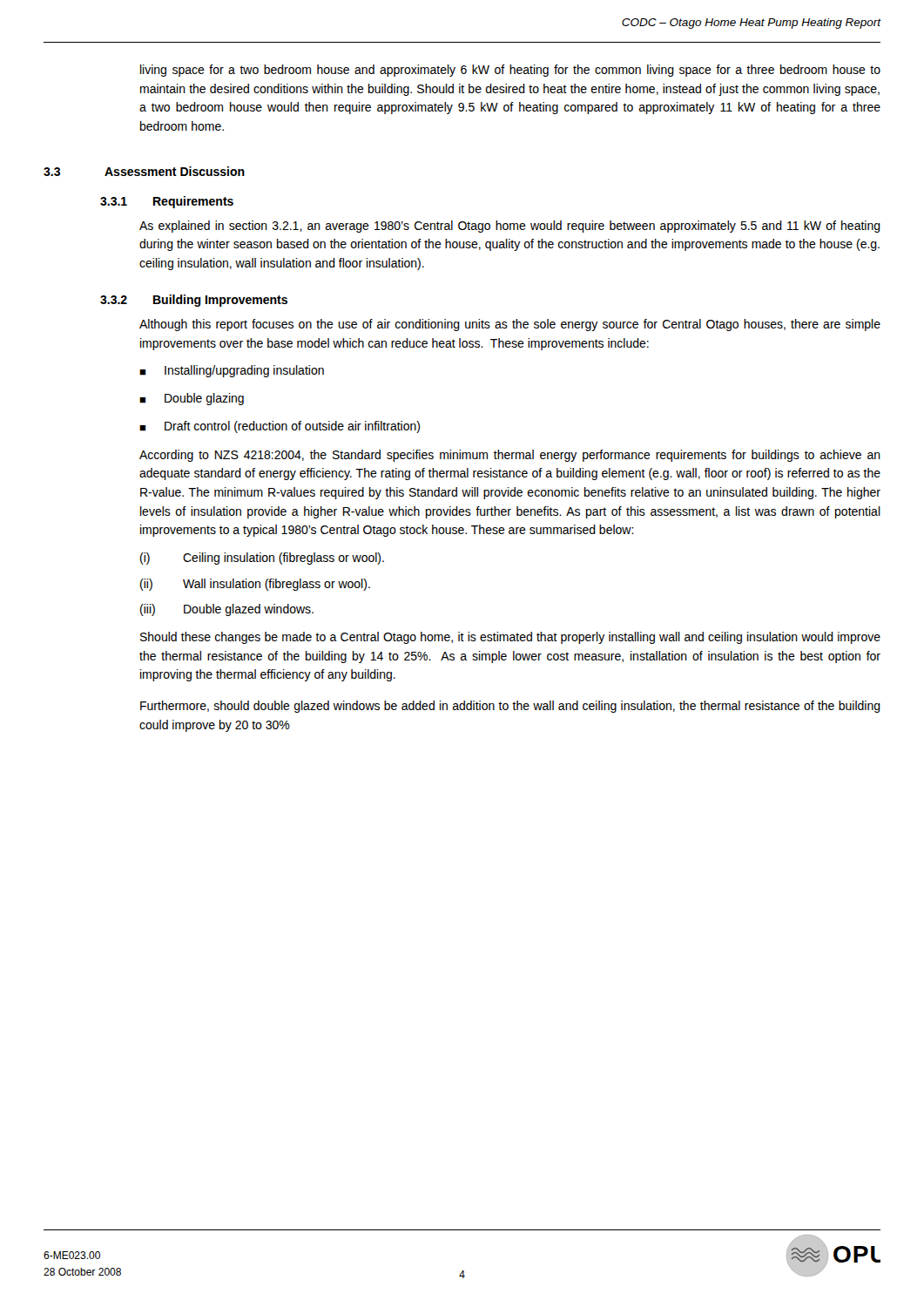The width and height of the screenshot is (924, 1307).
Task: Point to the region starting "■ Draft control (reduction of outside"
Action: [280, 427]
